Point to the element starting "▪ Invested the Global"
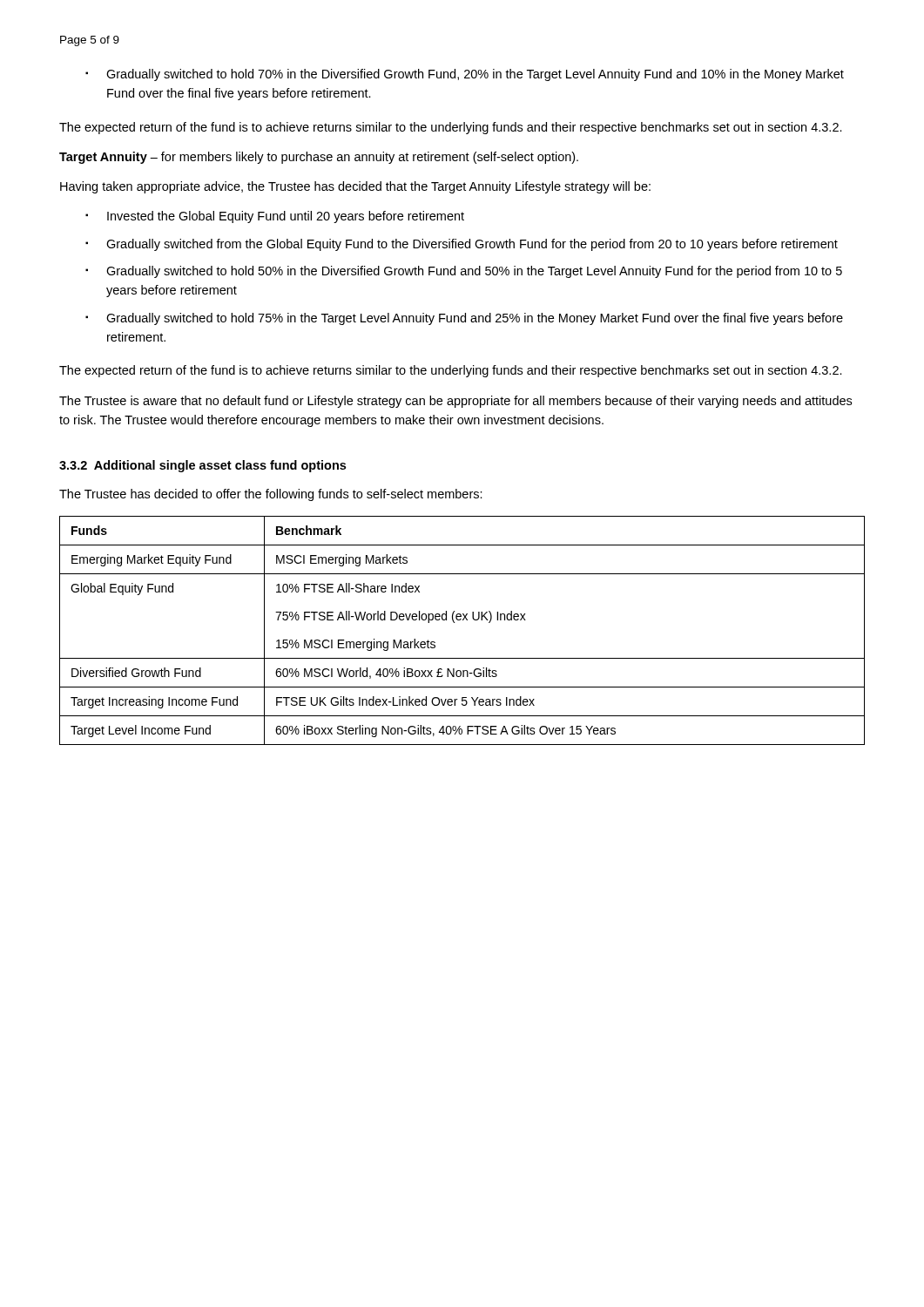The image size is (924, 1307). (x=475, y=217)
